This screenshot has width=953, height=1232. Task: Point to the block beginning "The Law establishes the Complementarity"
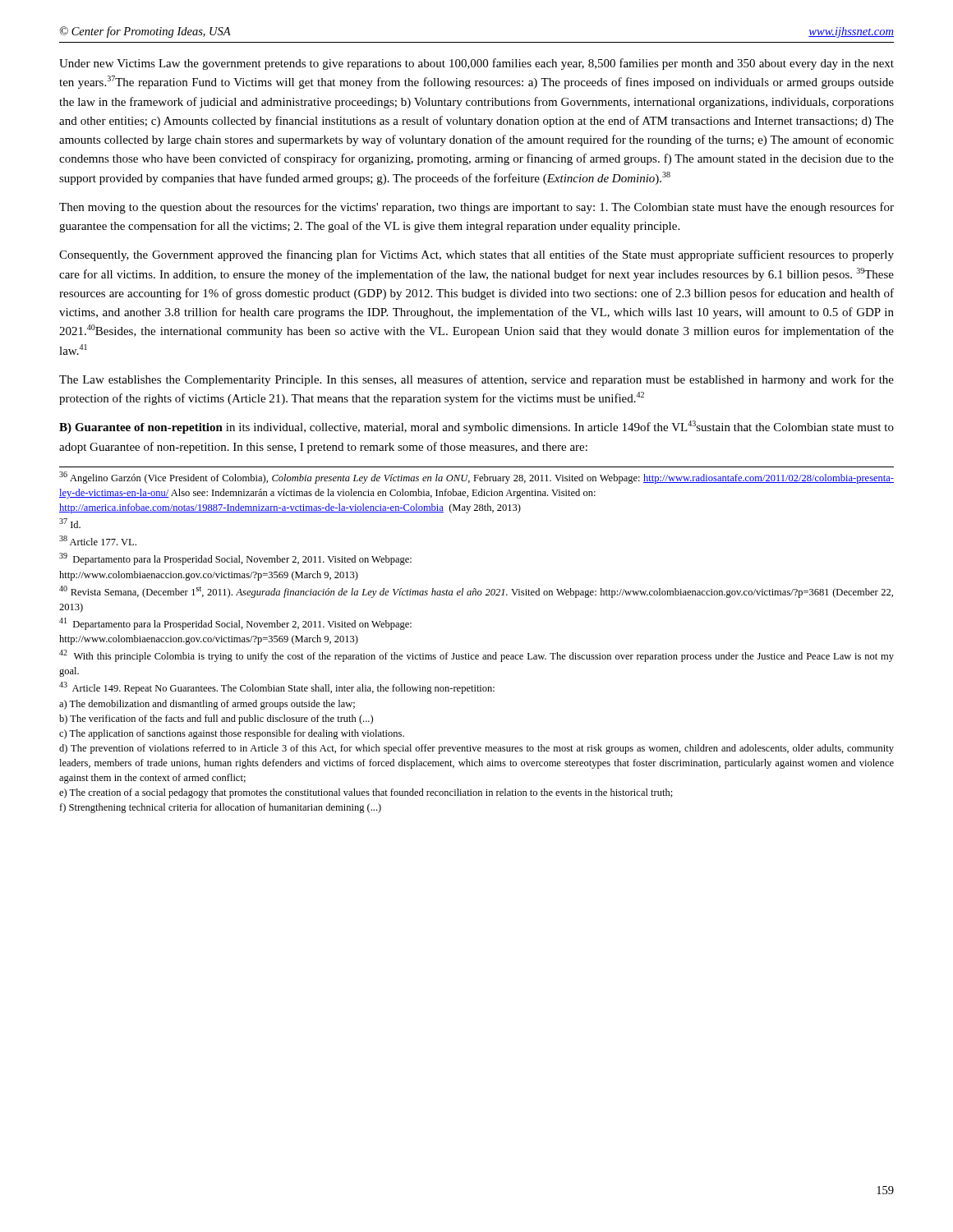pos(476,389)
